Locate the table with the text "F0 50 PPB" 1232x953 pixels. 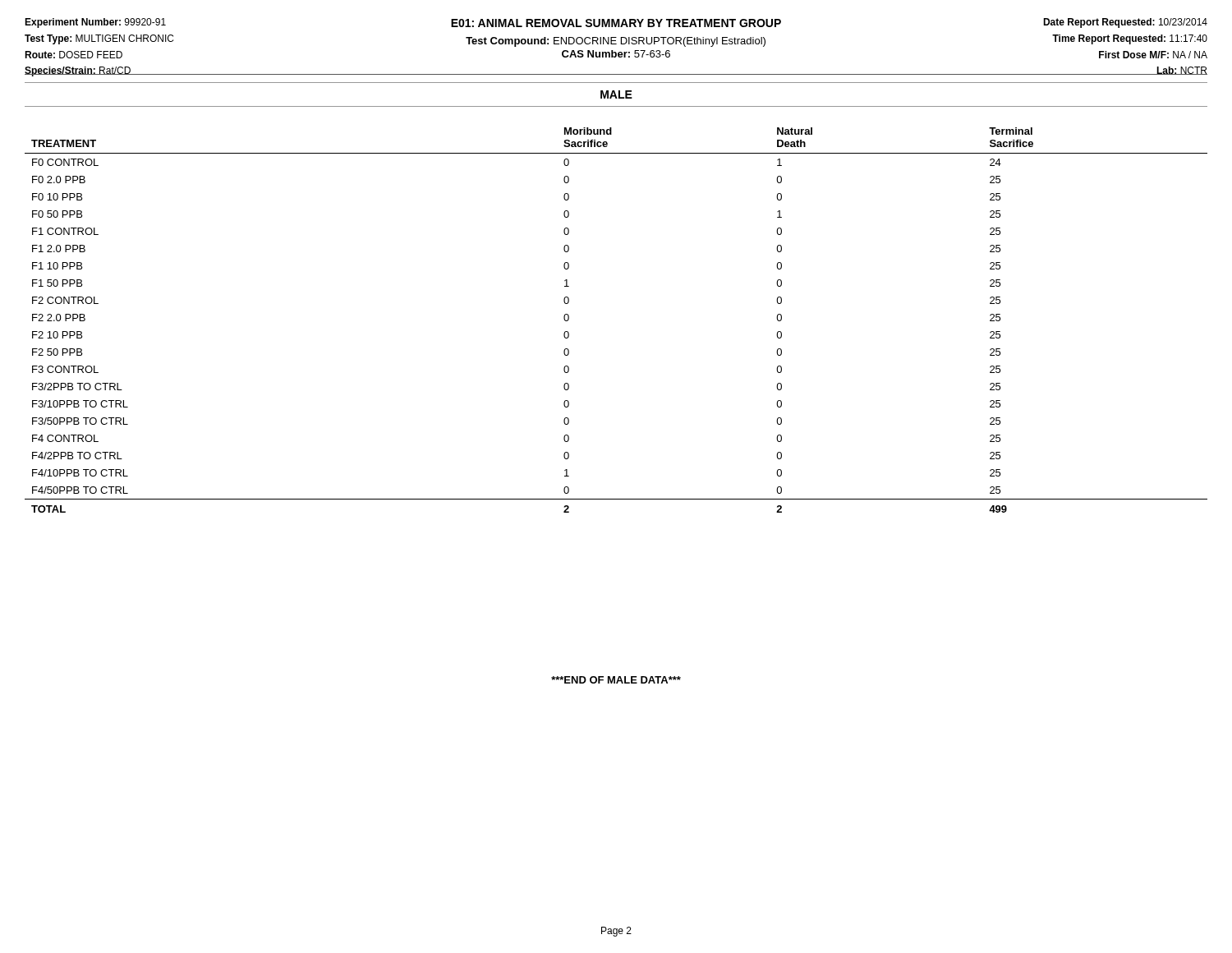click(616, 320)
